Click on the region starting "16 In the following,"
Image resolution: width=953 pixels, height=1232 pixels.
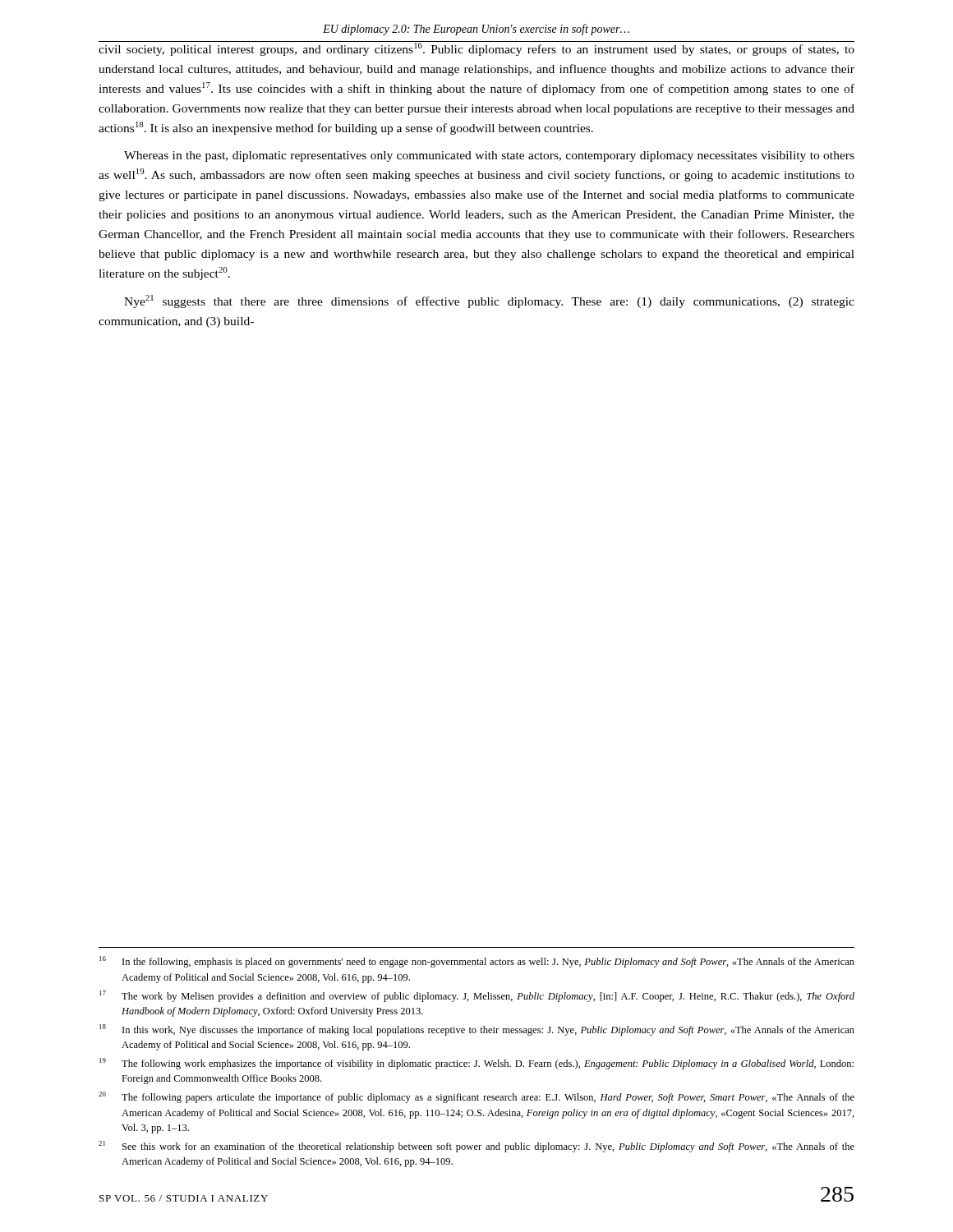pos(476,970)
